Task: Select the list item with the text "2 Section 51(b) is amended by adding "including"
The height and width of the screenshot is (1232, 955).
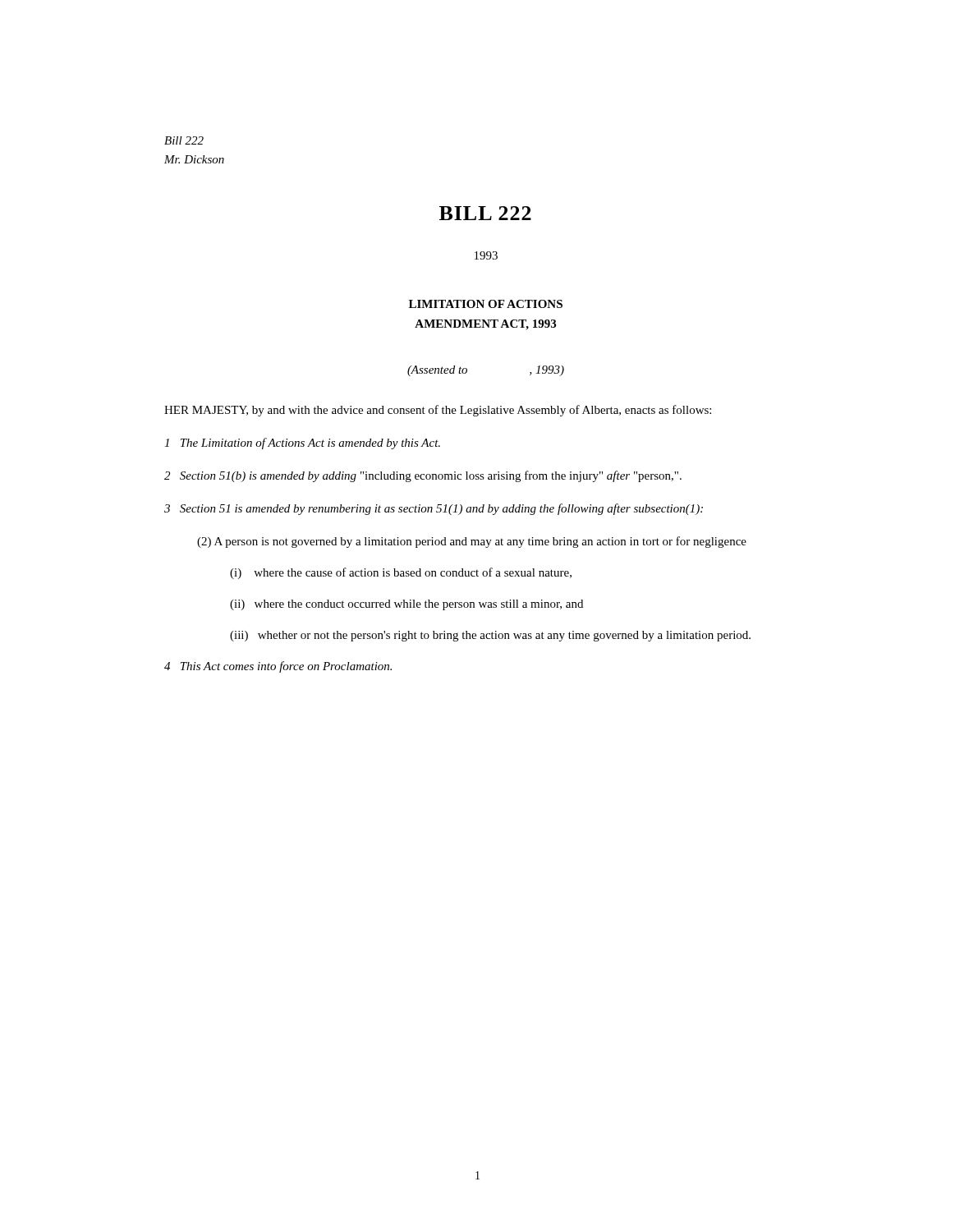Action: point(423,476)
